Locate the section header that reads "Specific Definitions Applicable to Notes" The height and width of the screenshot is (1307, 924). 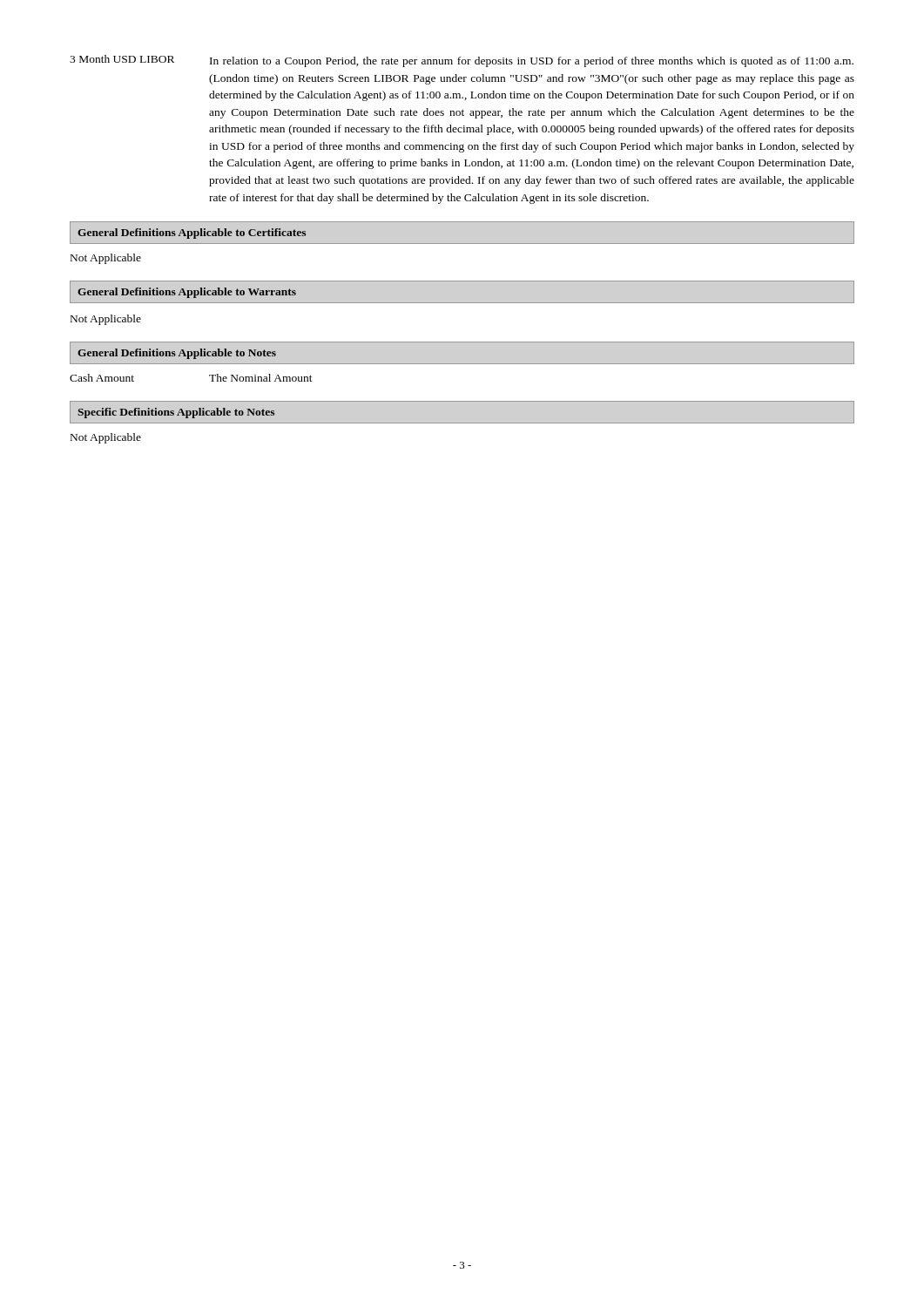(x=176, y=412)
